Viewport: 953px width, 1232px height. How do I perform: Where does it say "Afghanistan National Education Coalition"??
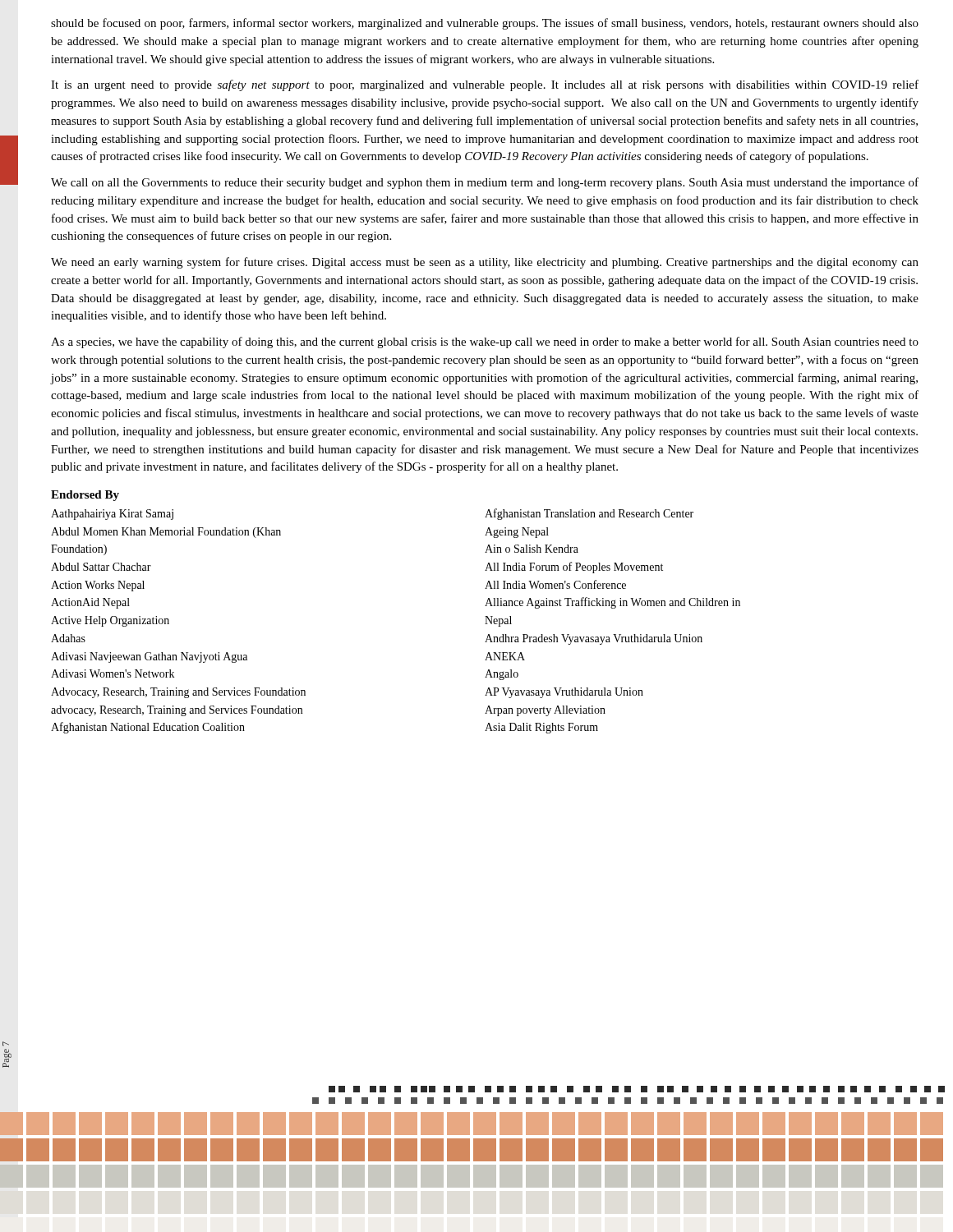(x=148, y=727)
